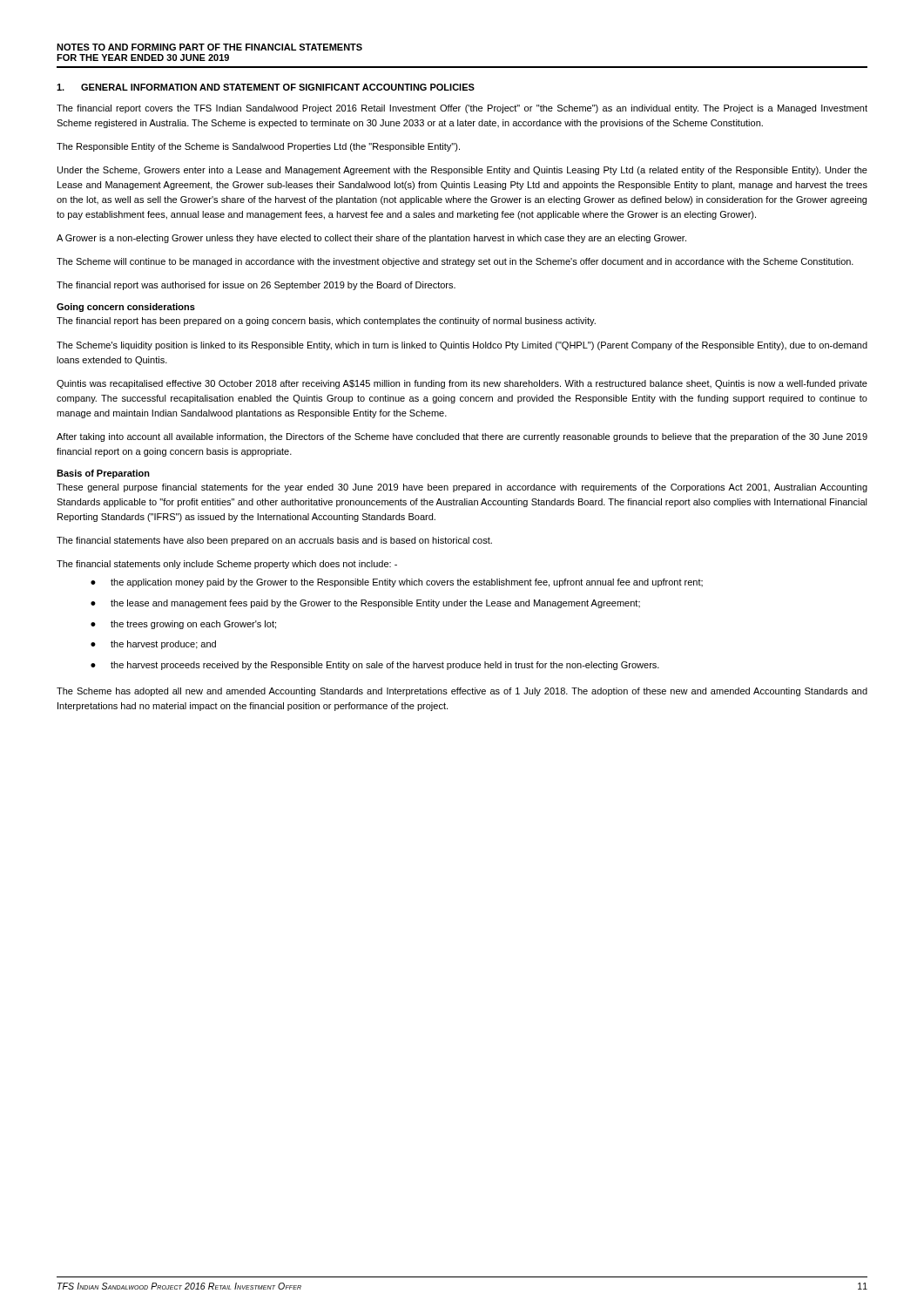Find the text block containing "The Scheme has adopted all new"

pos(462,698)
